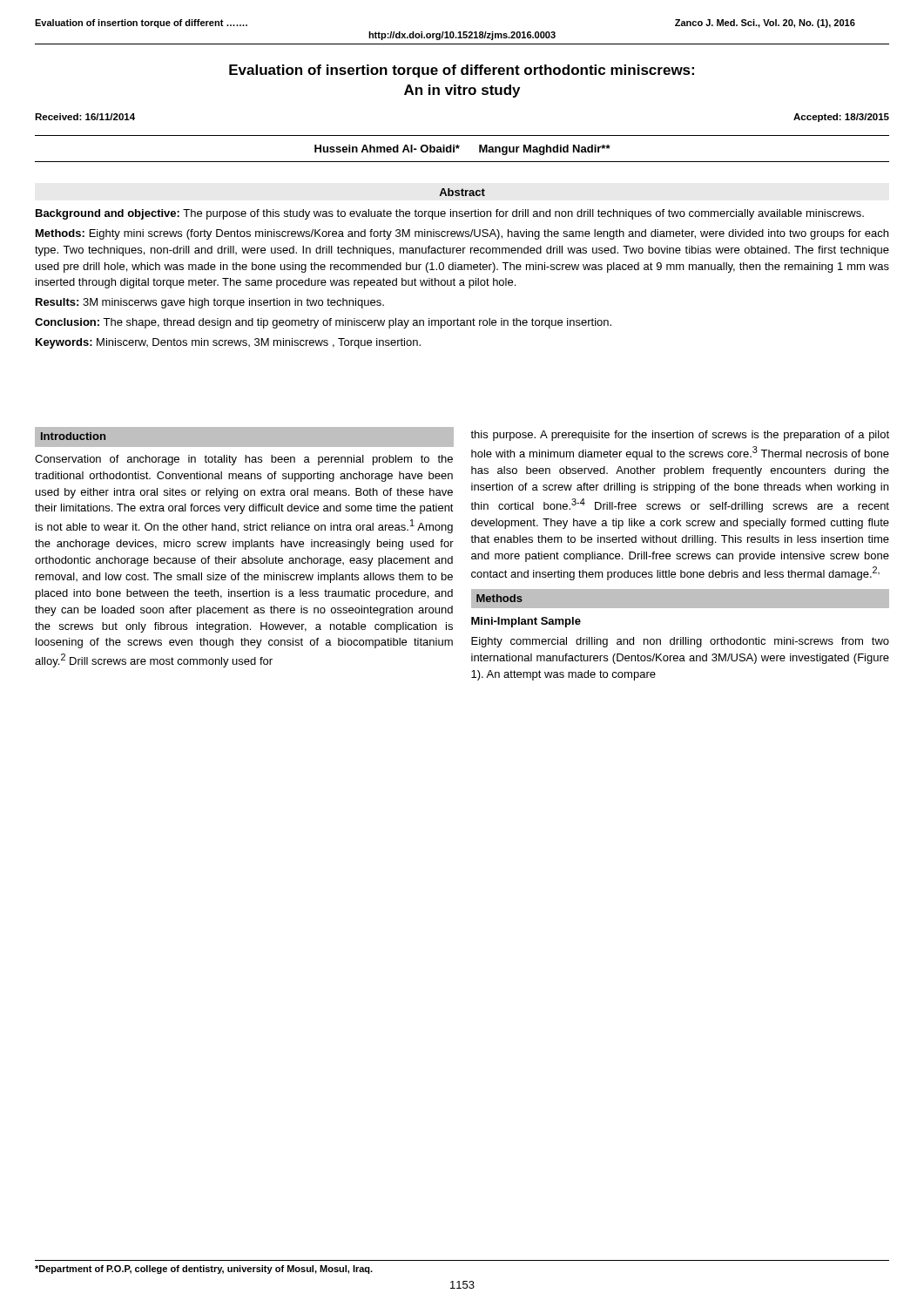Where is the passage that starts "Conservation of anchorage in totality has"?
Image resolution: width=924 pixels, height=1307 pixels.
point(244,561)
